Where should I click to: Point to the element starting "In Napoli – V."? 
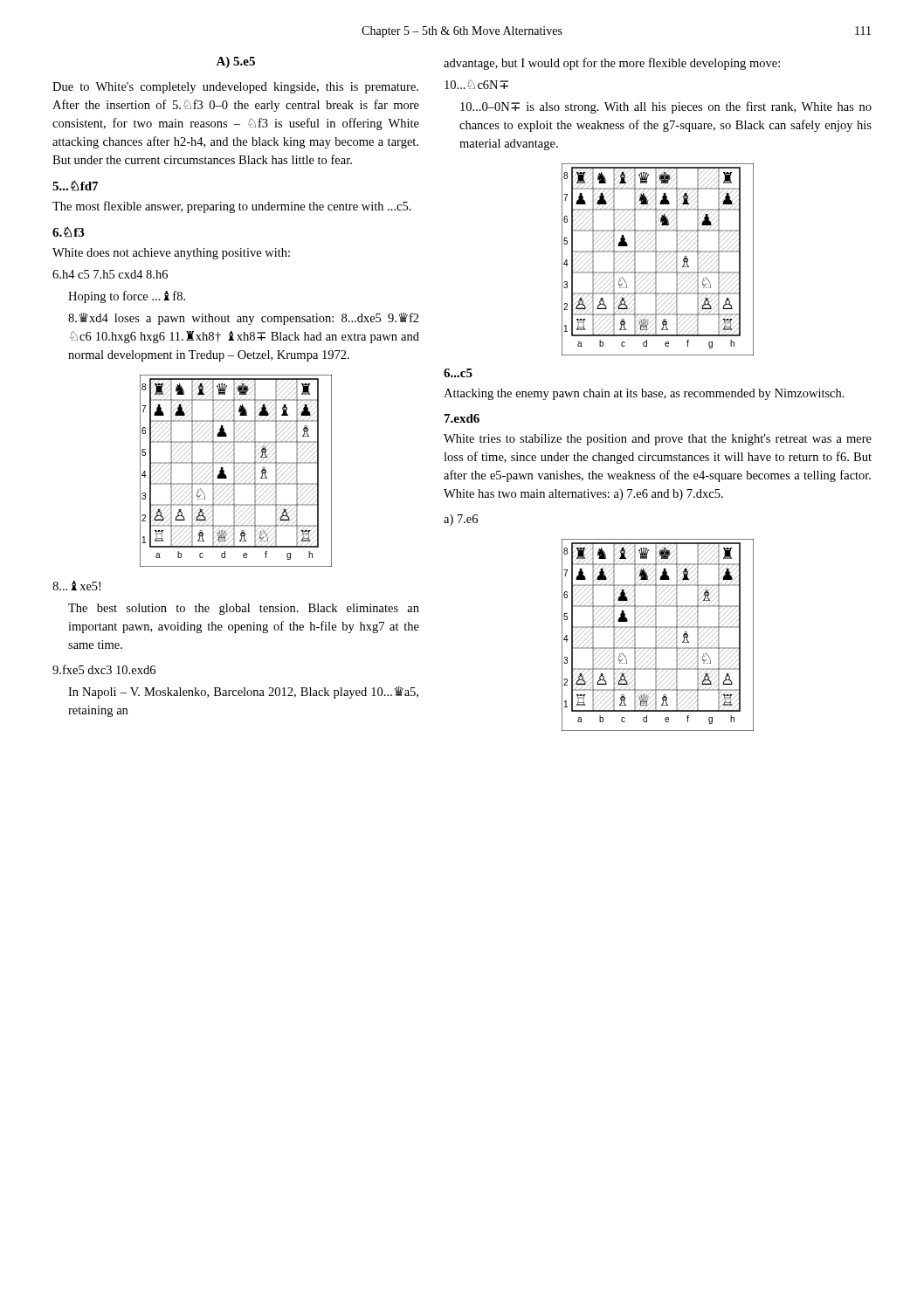point(244,701)
